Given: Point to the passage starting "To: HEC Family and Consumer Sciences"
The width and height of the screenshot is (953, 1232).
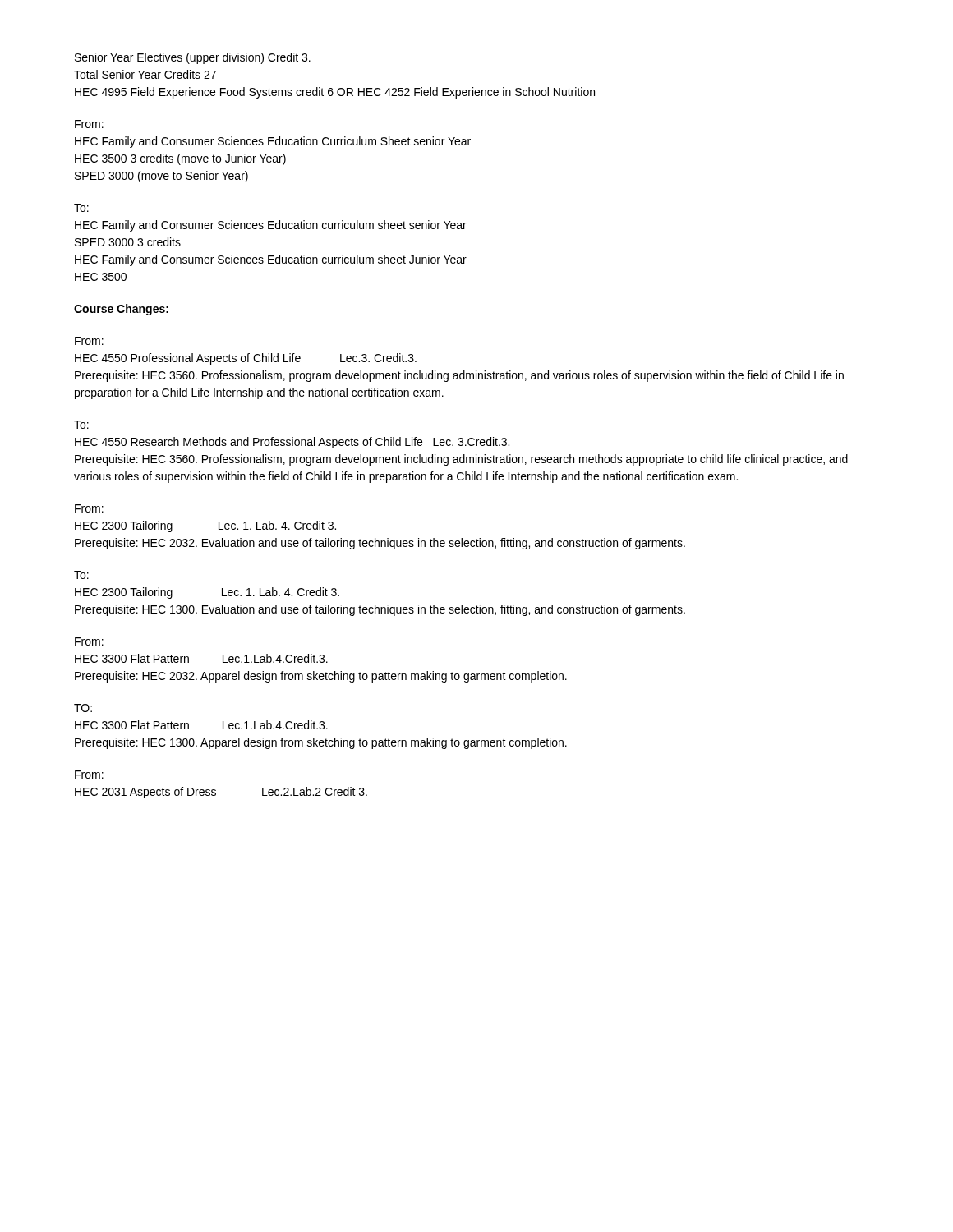Looking at the screenshot, I should tap(81, 208).
